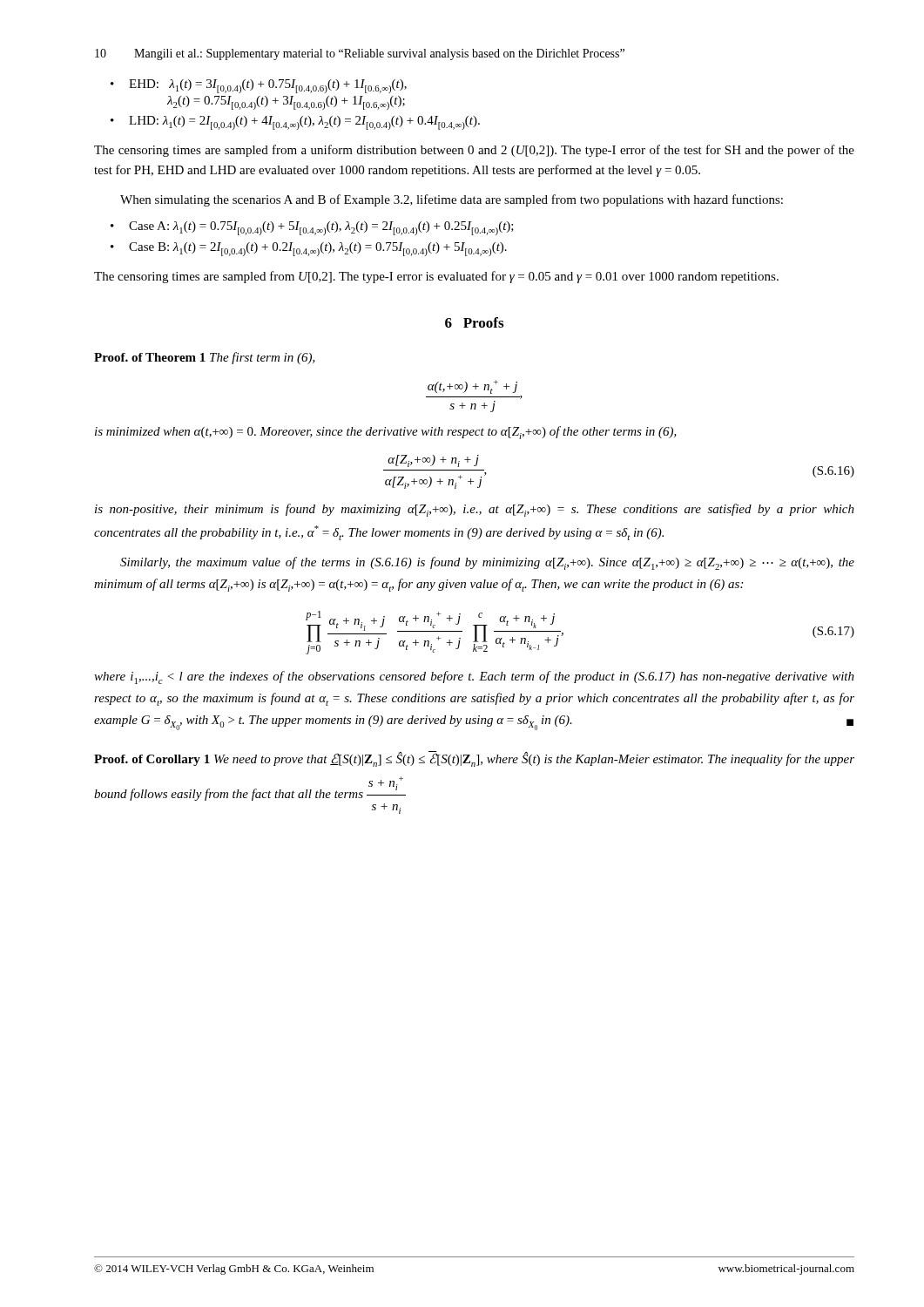Find the list item containing "• EHD: λ1(t) = 3I[0,0.4)(t)"
The image size is (924, 1307).
click(x=258, y=93)
